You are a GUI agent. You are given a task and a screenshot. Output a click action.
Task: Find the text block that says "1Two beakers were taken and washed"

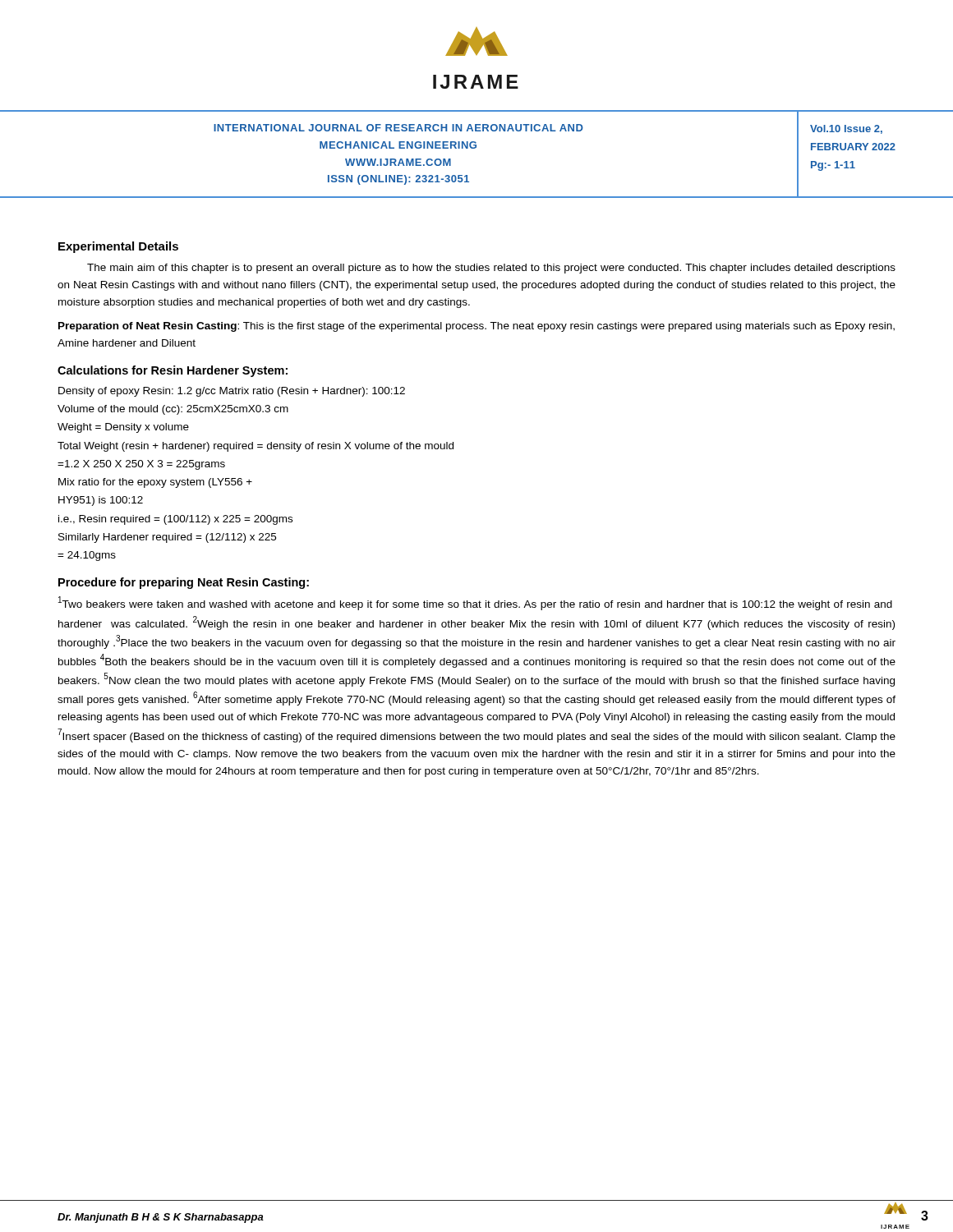476,687
